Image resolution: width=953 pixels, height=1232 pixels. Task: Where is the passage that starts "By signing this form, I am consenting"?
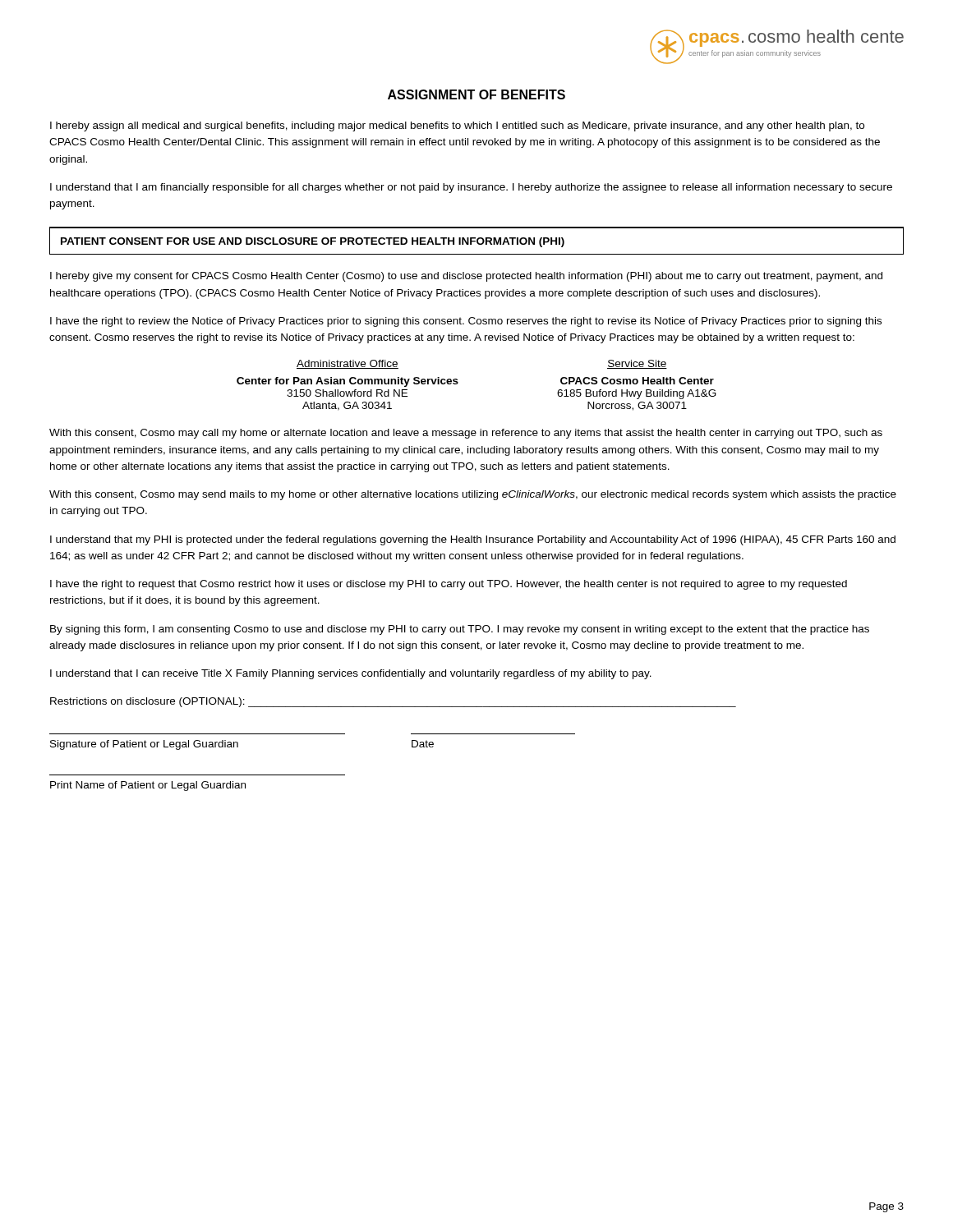(x=459, y=637)
